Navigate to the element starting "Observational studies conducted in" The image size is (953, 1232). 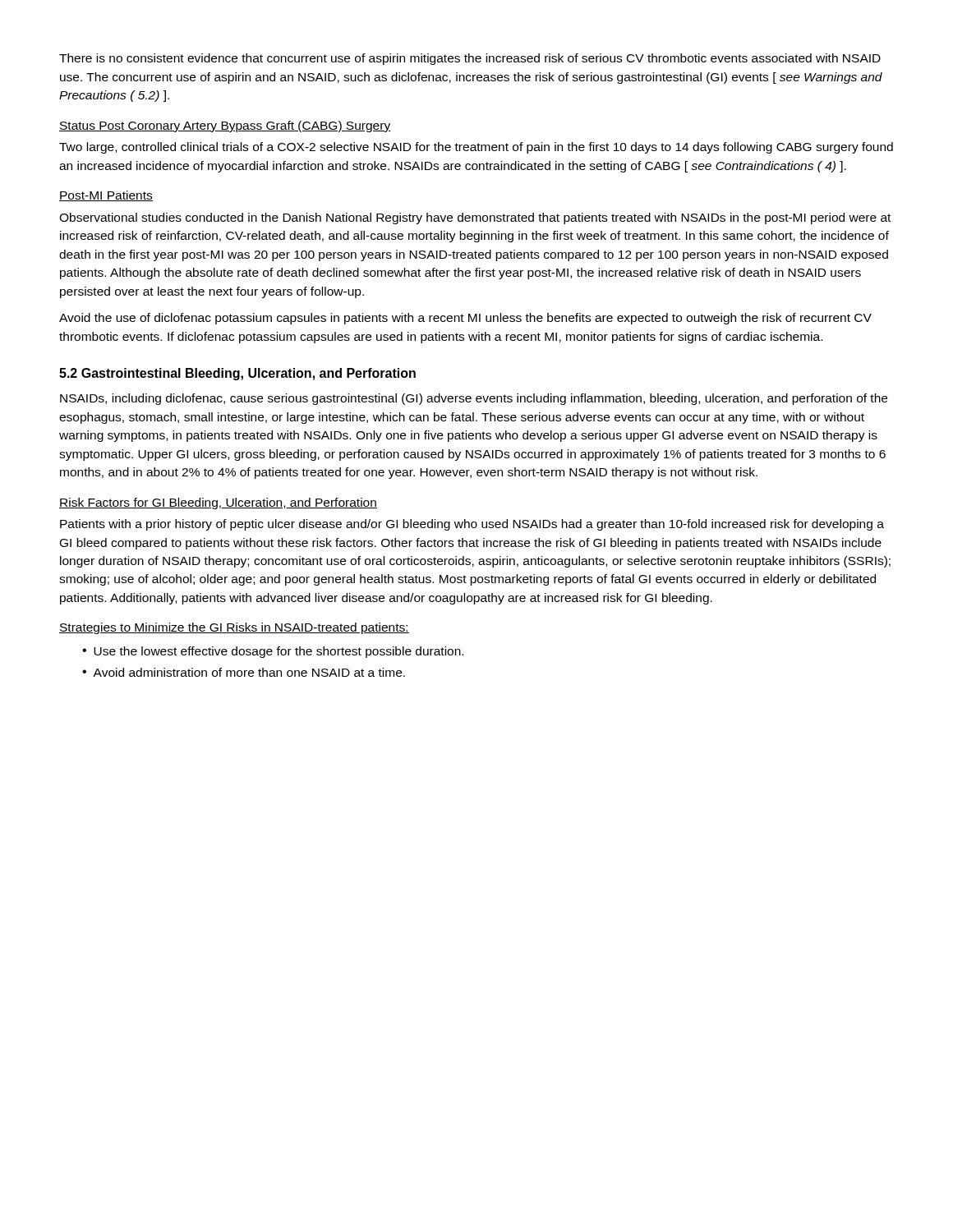point(476,255)
